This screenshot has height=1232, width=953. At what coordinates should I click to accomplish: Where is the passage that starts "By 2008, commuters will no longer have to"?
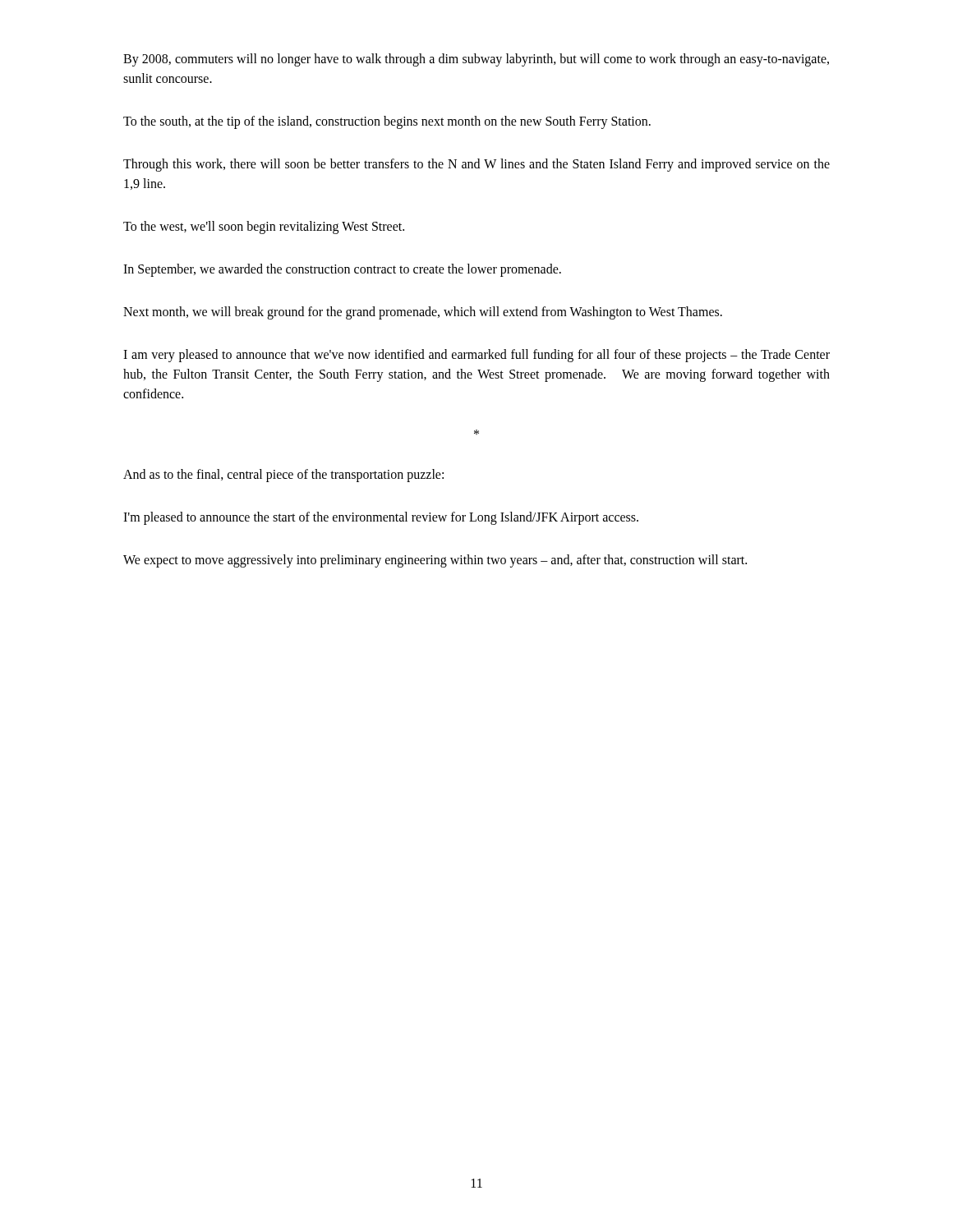click(476, 69)
